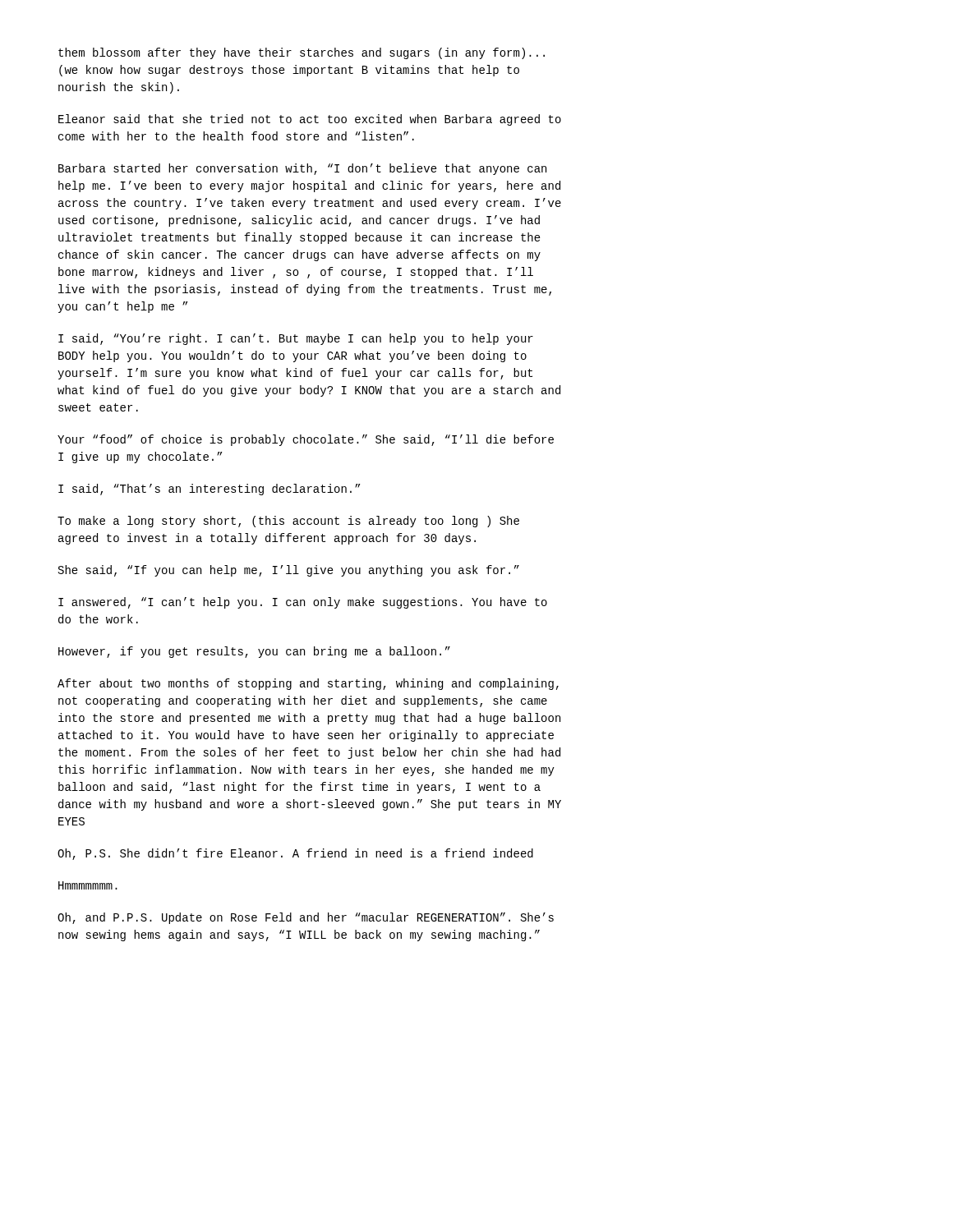Locate the block of text that opens with "Barbara started her"
The image size is (953, 1232).
click(309, 238)
